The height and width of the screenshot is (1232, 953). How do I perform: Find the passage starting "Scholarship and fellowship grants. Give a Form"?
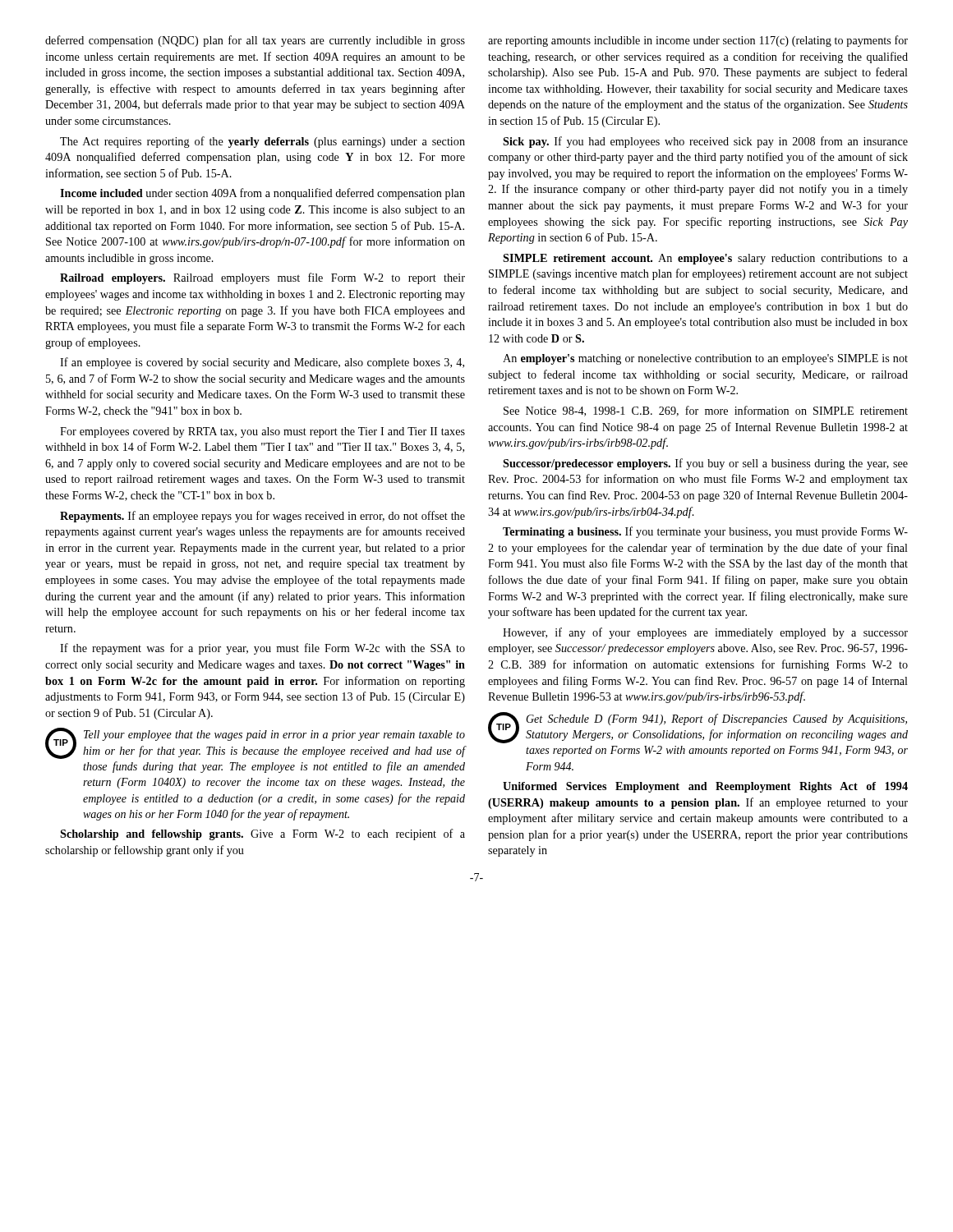pyautogui.click(x=255, y=843)
